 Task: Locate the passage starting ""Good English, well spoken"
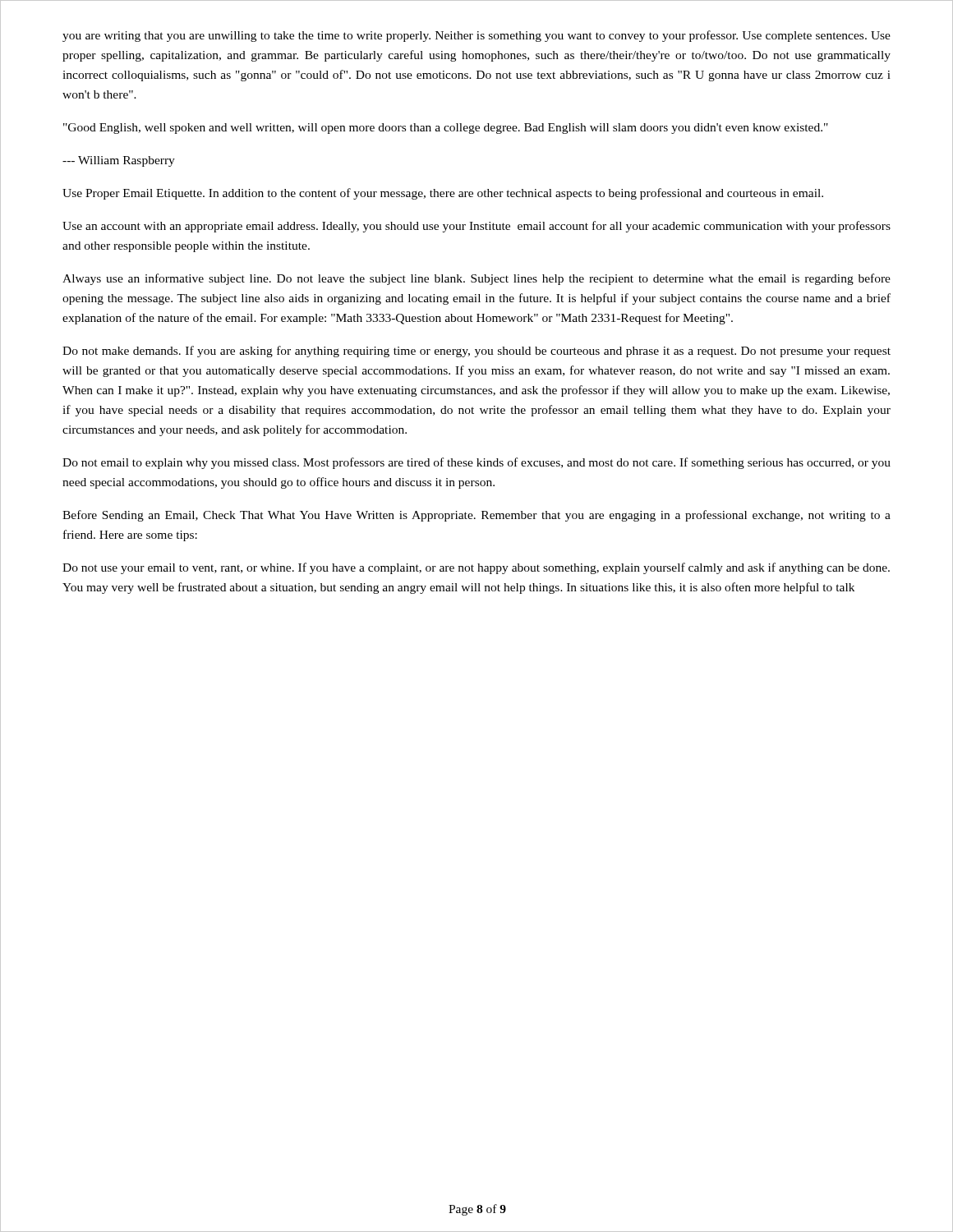(445, 127)
